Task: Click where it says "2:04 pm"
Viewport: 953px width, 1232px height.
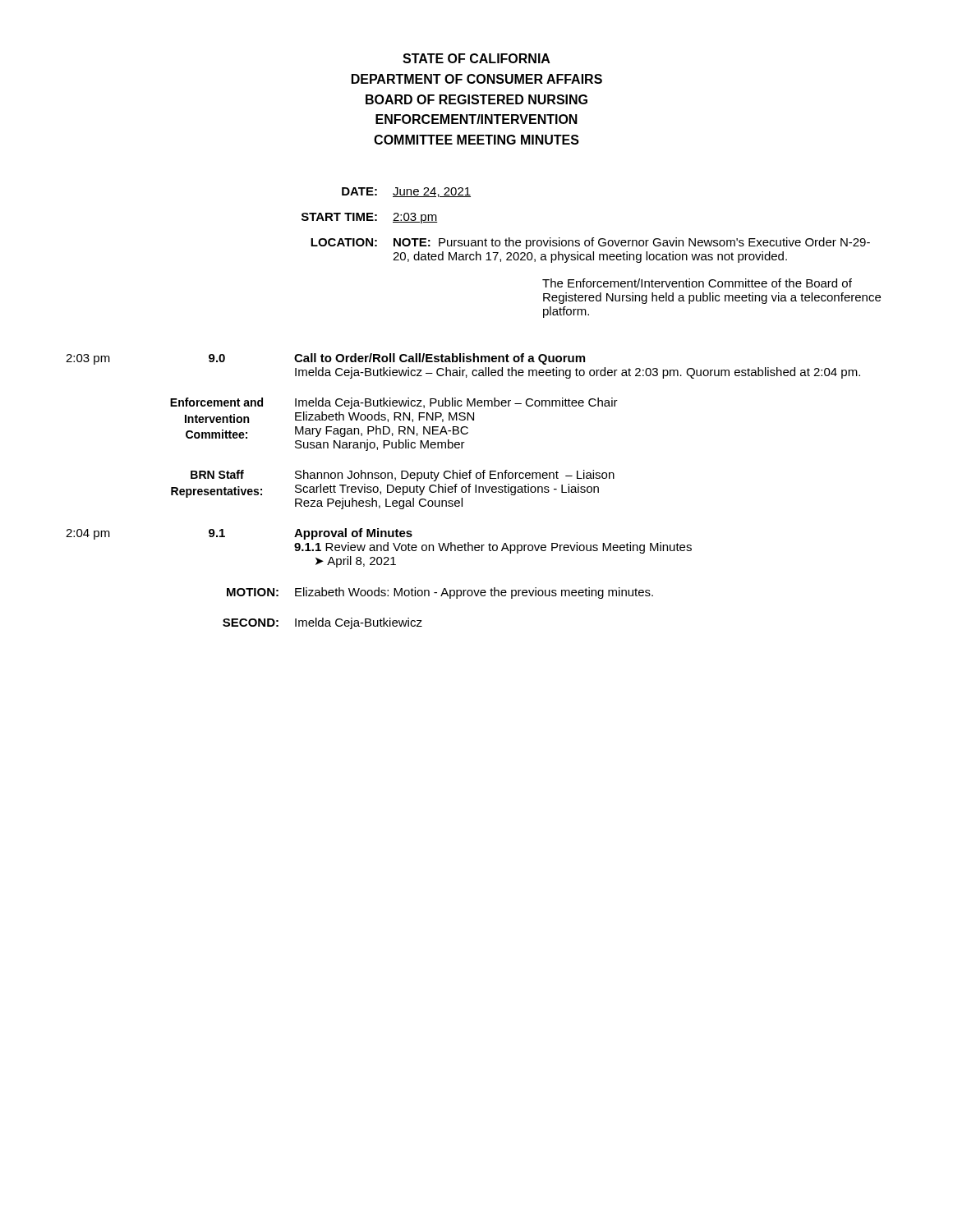Action: (88, 533)
